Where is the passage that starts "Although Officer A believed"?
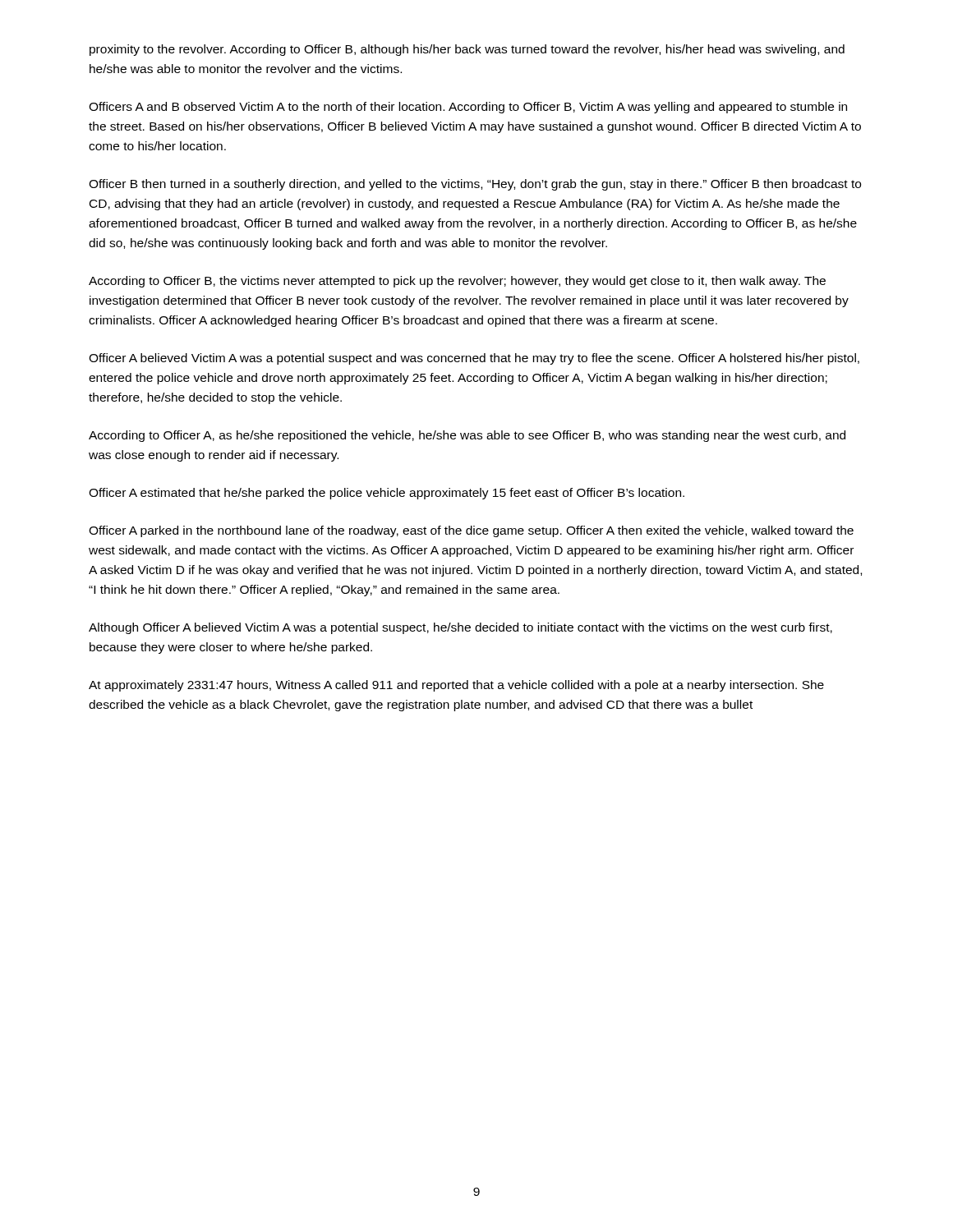Image resolution: width=953 pixels, height=1232 pixels. [461, 637]
